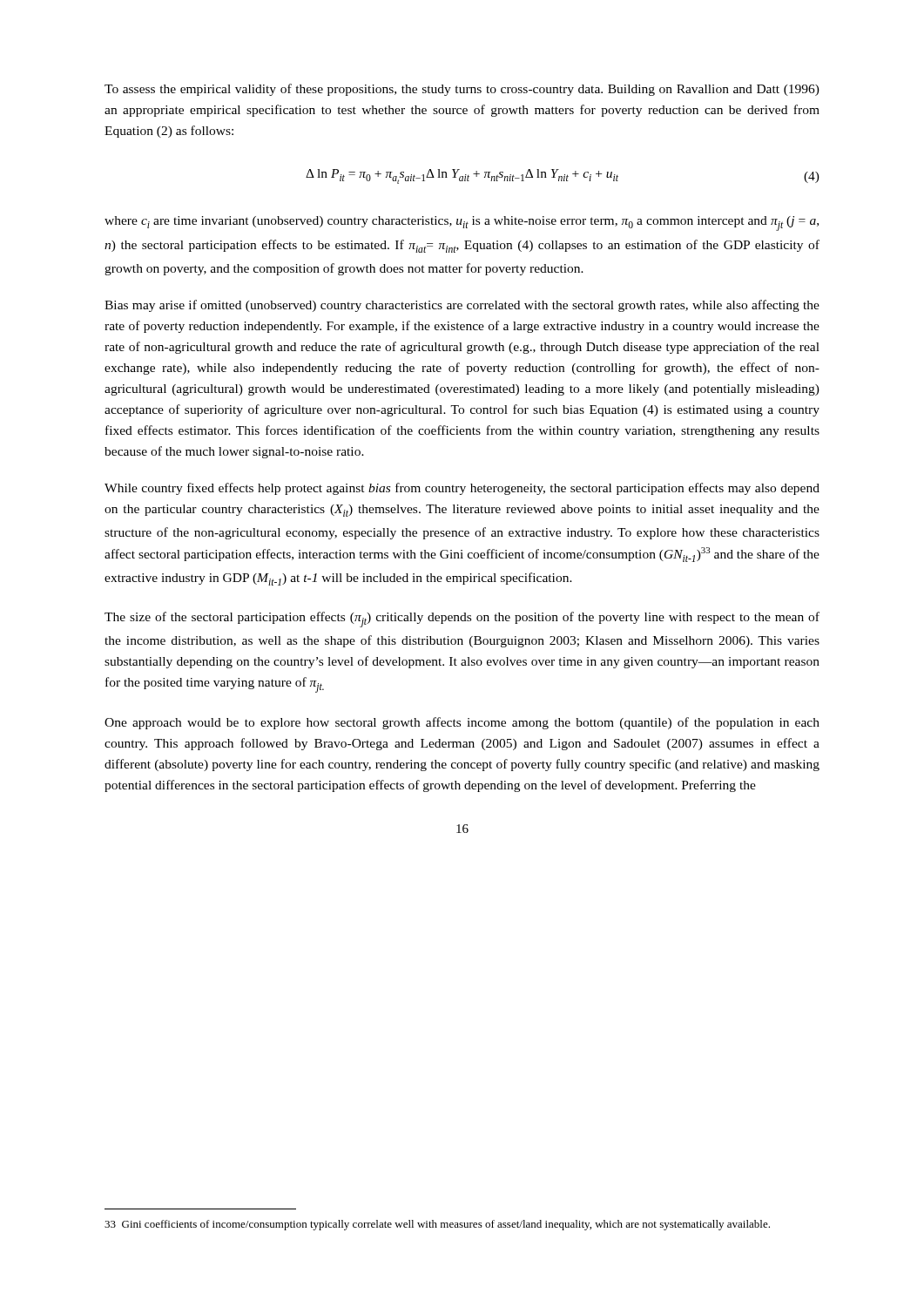Click on the text block with the text "To assess the empirical validity of these propositions,"
The width and height of the screenshot is (924, 1307).
[x=462, y=109]
